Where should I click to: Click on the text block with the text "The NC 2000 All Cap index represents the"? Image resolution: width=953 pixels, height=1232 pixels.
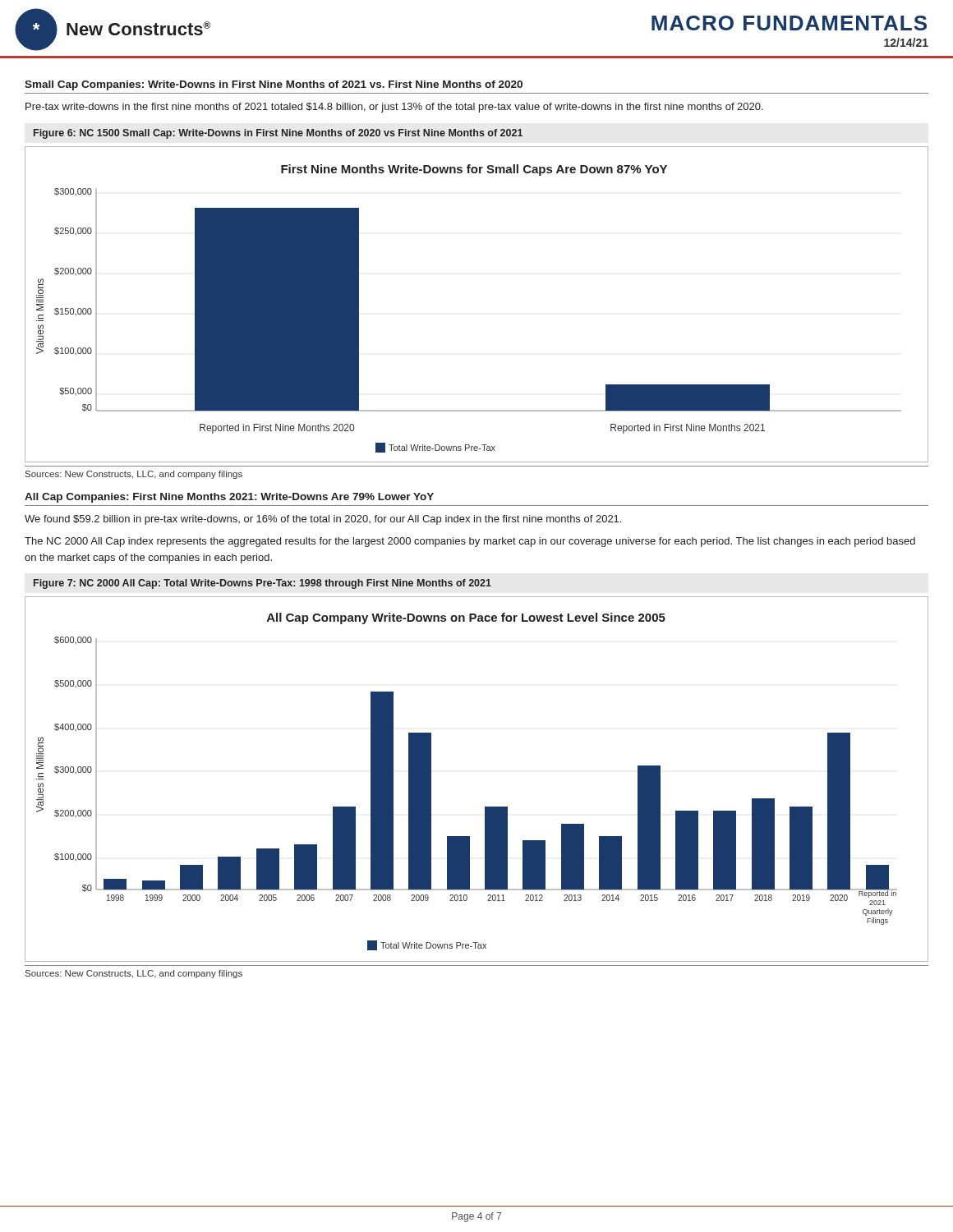[x=470, y=549]
